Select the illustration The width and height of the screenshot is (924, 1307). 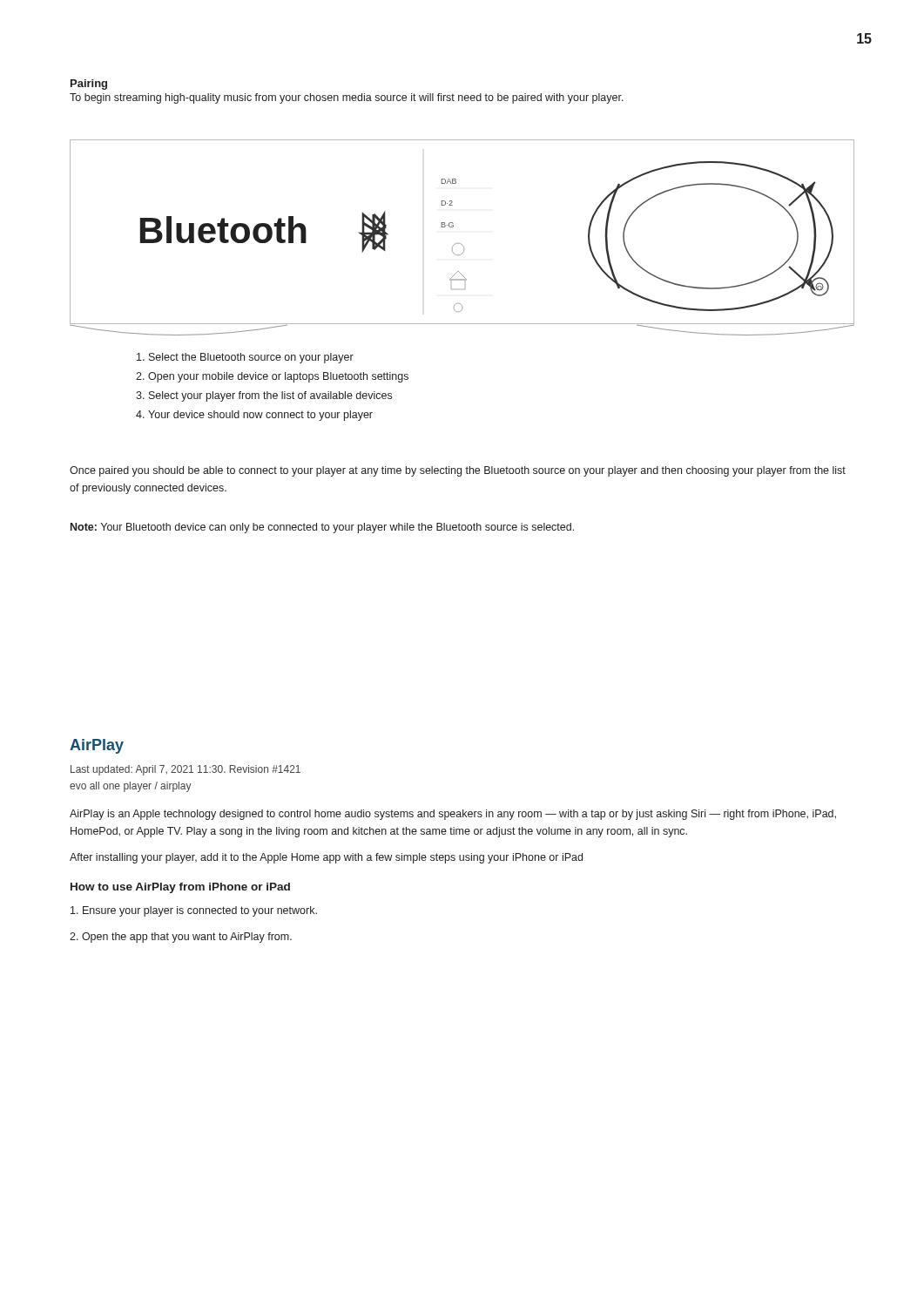462,232
